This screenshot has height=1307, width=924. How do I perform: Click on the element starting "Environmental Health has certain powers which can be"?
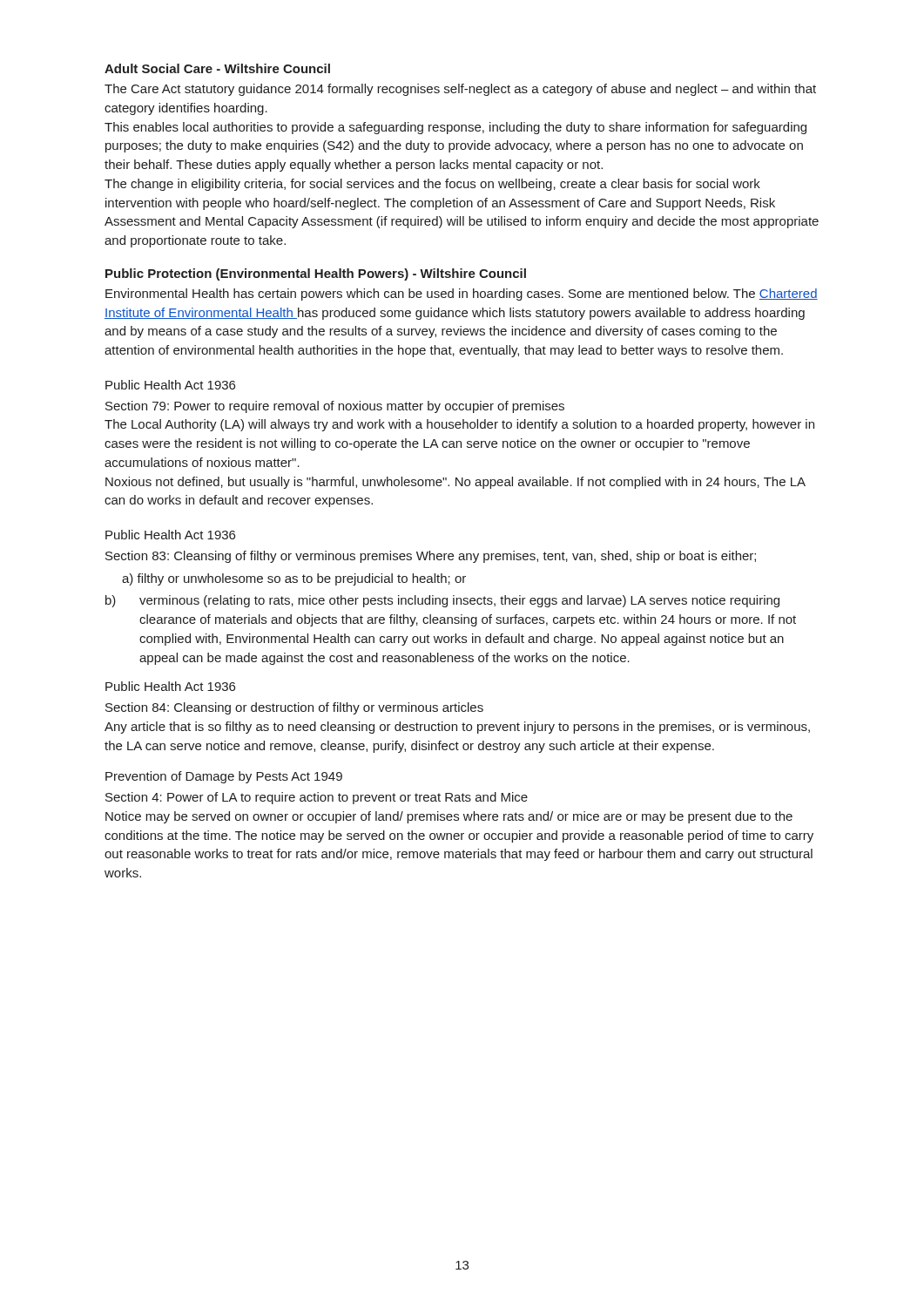(462, 322)
